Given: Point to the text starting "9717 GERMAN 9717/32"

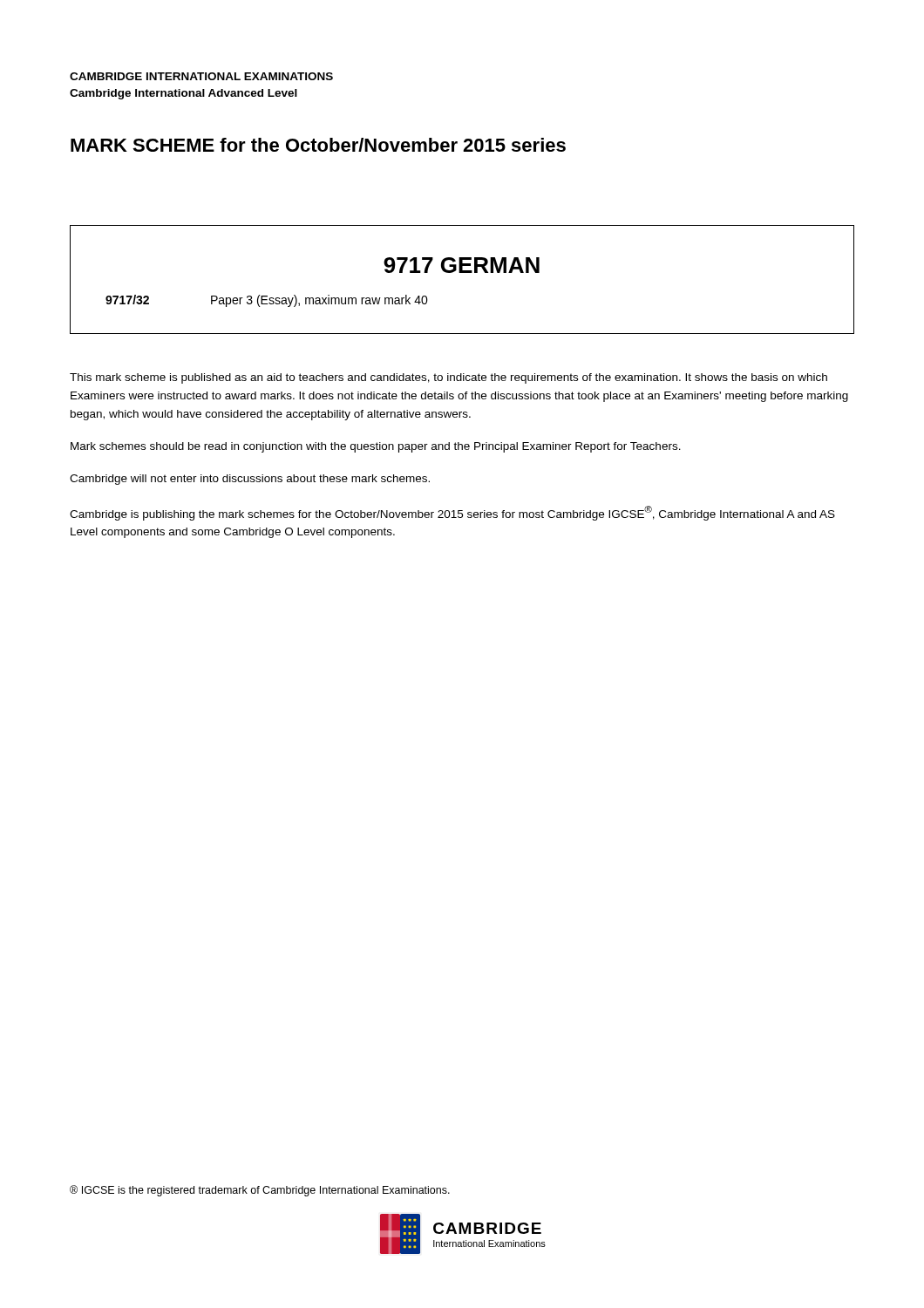Looking at the screenshot, I should [462, 279].
